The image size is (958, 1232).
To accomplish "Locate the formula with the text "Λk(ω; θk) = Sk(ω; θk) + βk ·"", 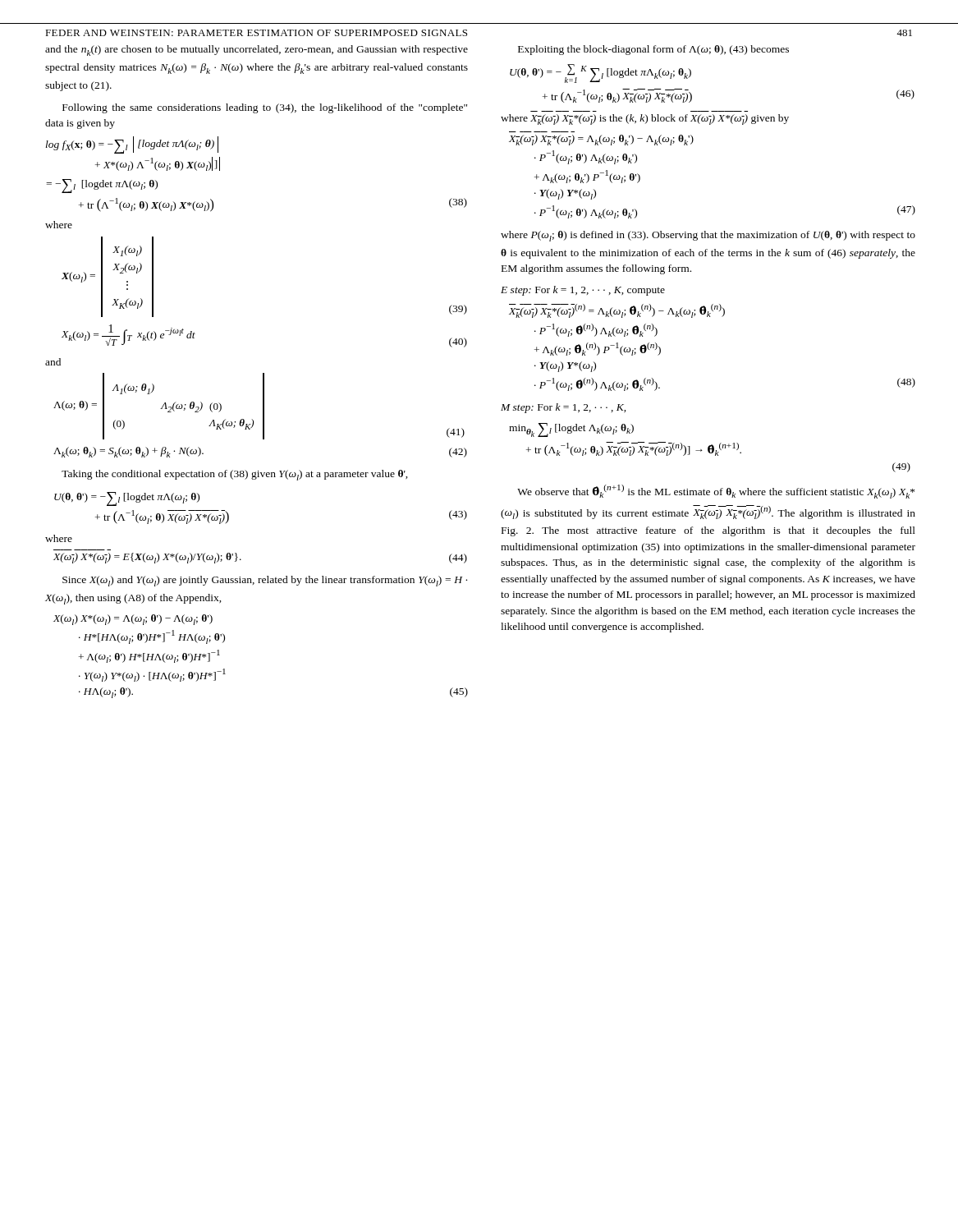I will (x=131, y=453).
